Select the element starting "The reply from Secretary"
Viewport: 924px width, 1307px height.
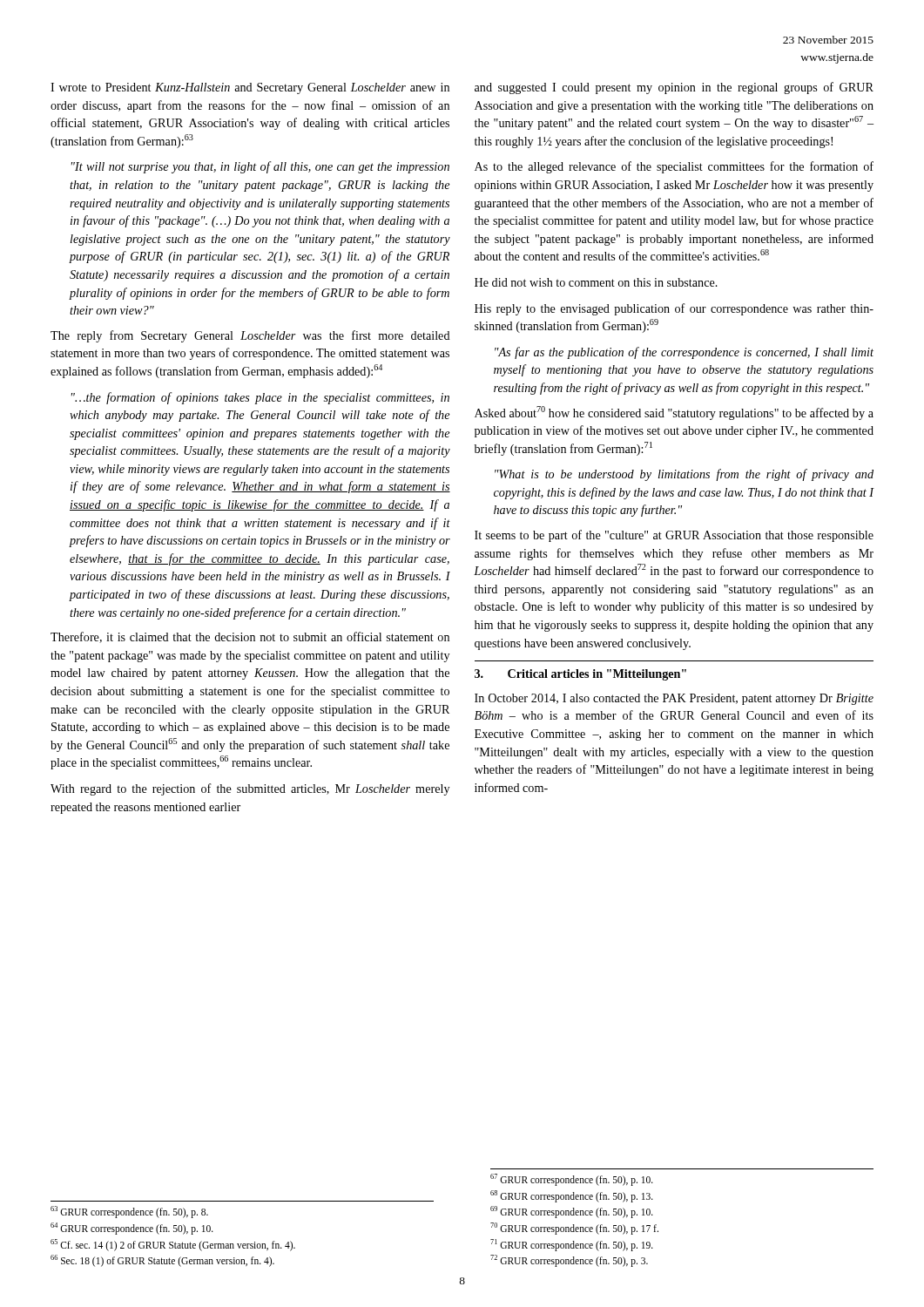pyautogui.click(x=250, y=353)
